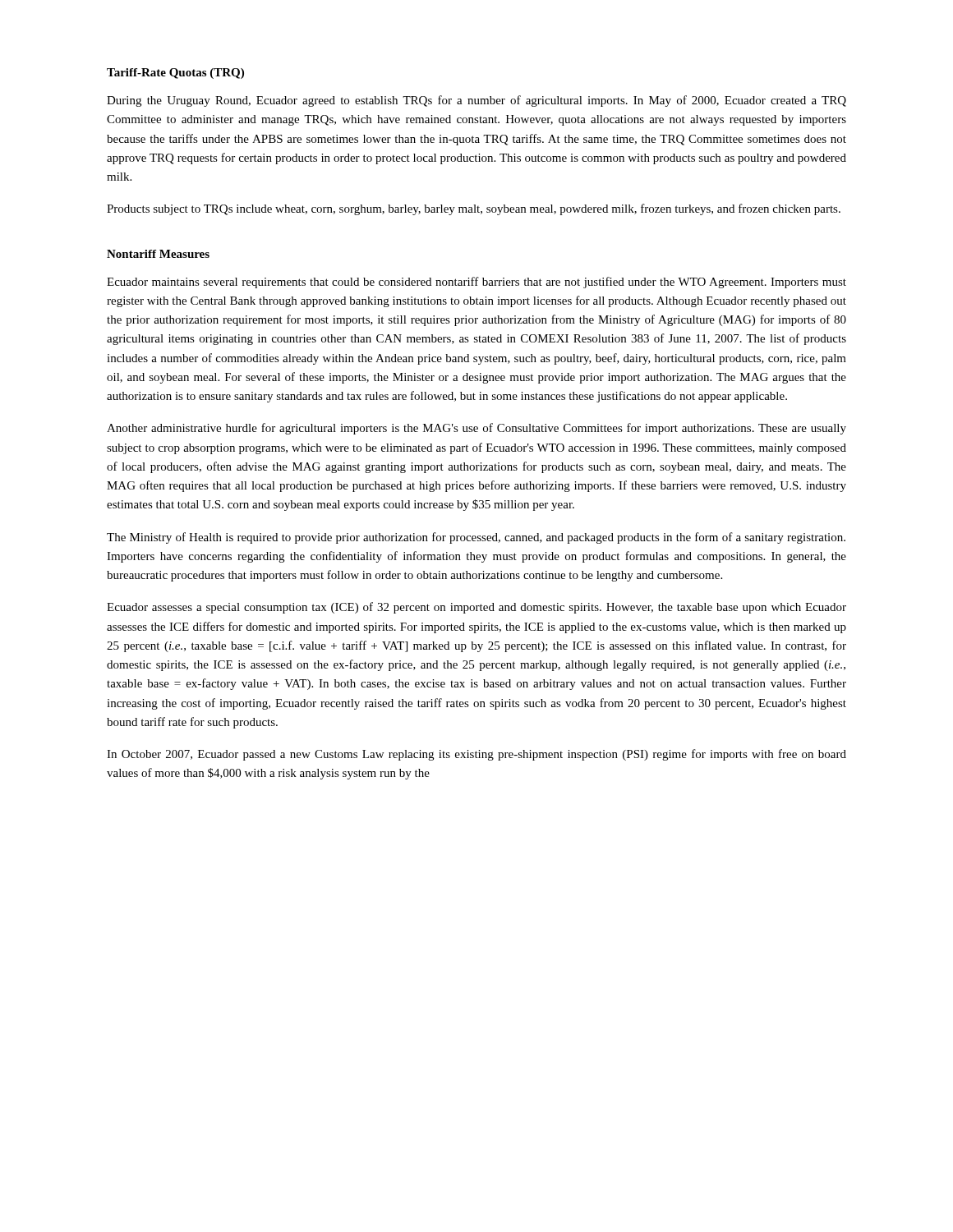953x1232 pixels.
Task: Find the block on this page that starts "During the Uruguay Round, Ecuador"
Action: point(476,138)
